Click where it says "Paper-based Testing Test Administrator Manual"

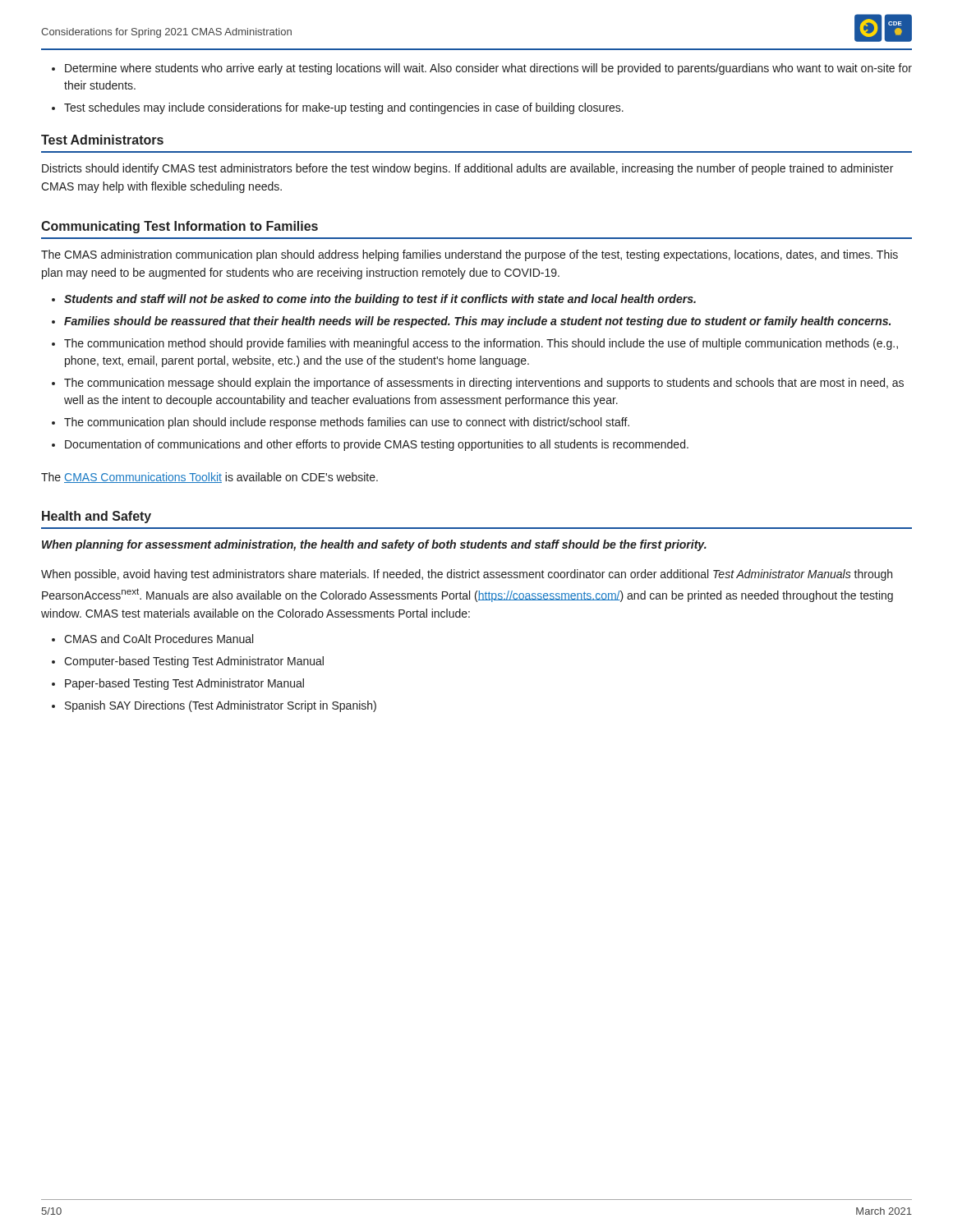[x=184, y=683]
